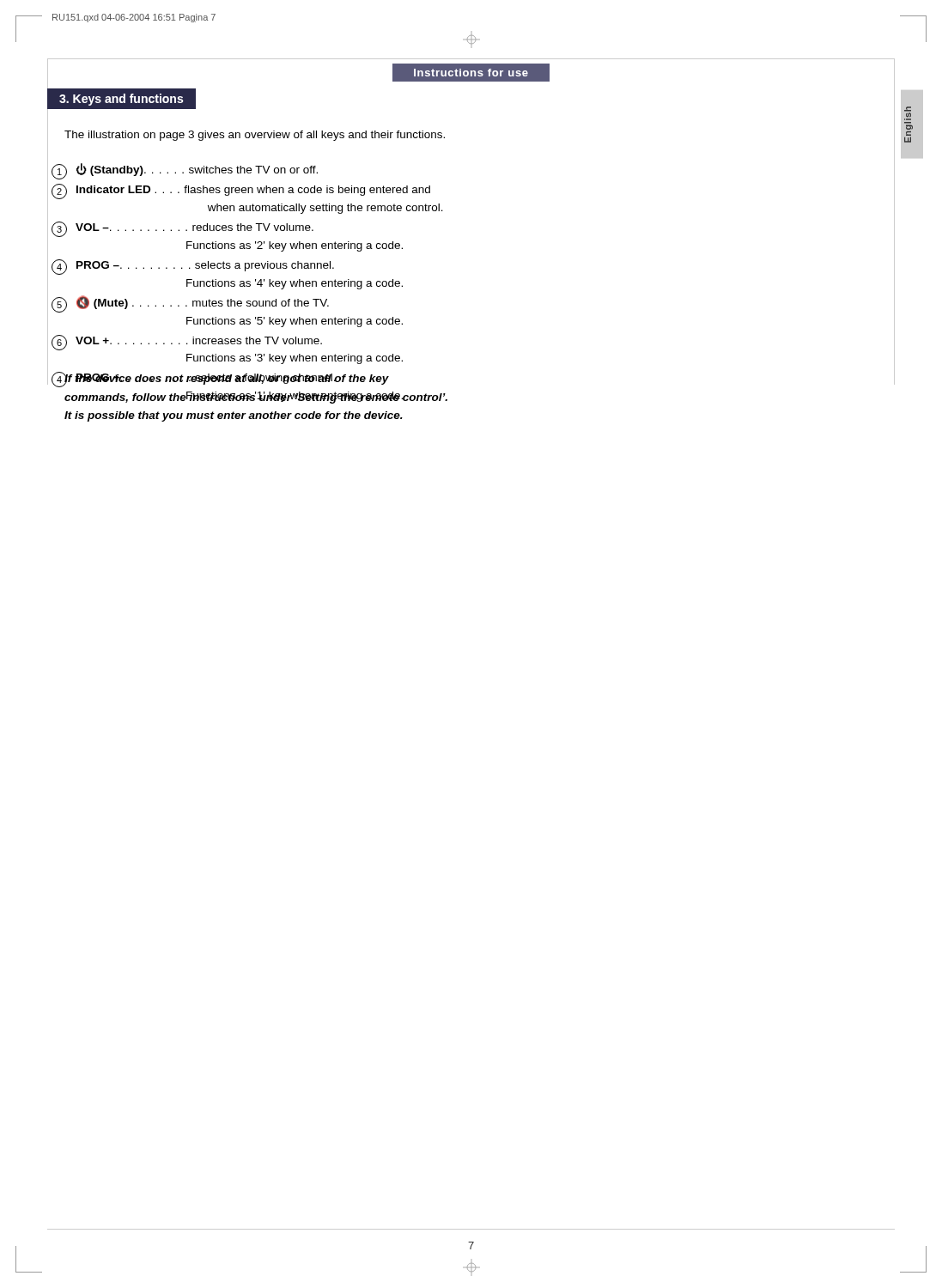Find the block on this page that starts "6 VOL +. ."

tap(187, 343)
